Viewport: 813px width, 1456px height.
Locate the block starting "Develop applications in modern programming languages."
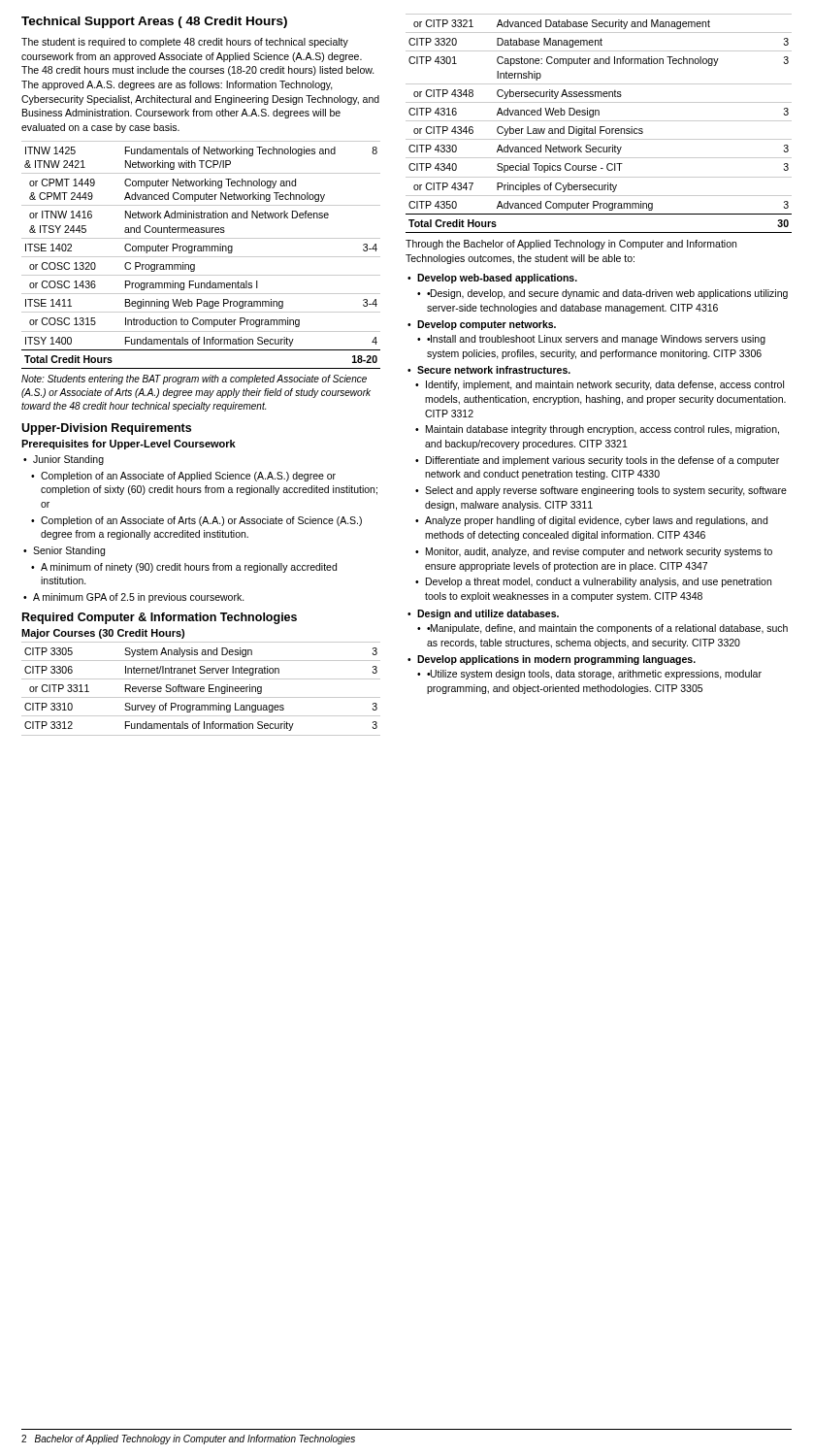point(604,674)
